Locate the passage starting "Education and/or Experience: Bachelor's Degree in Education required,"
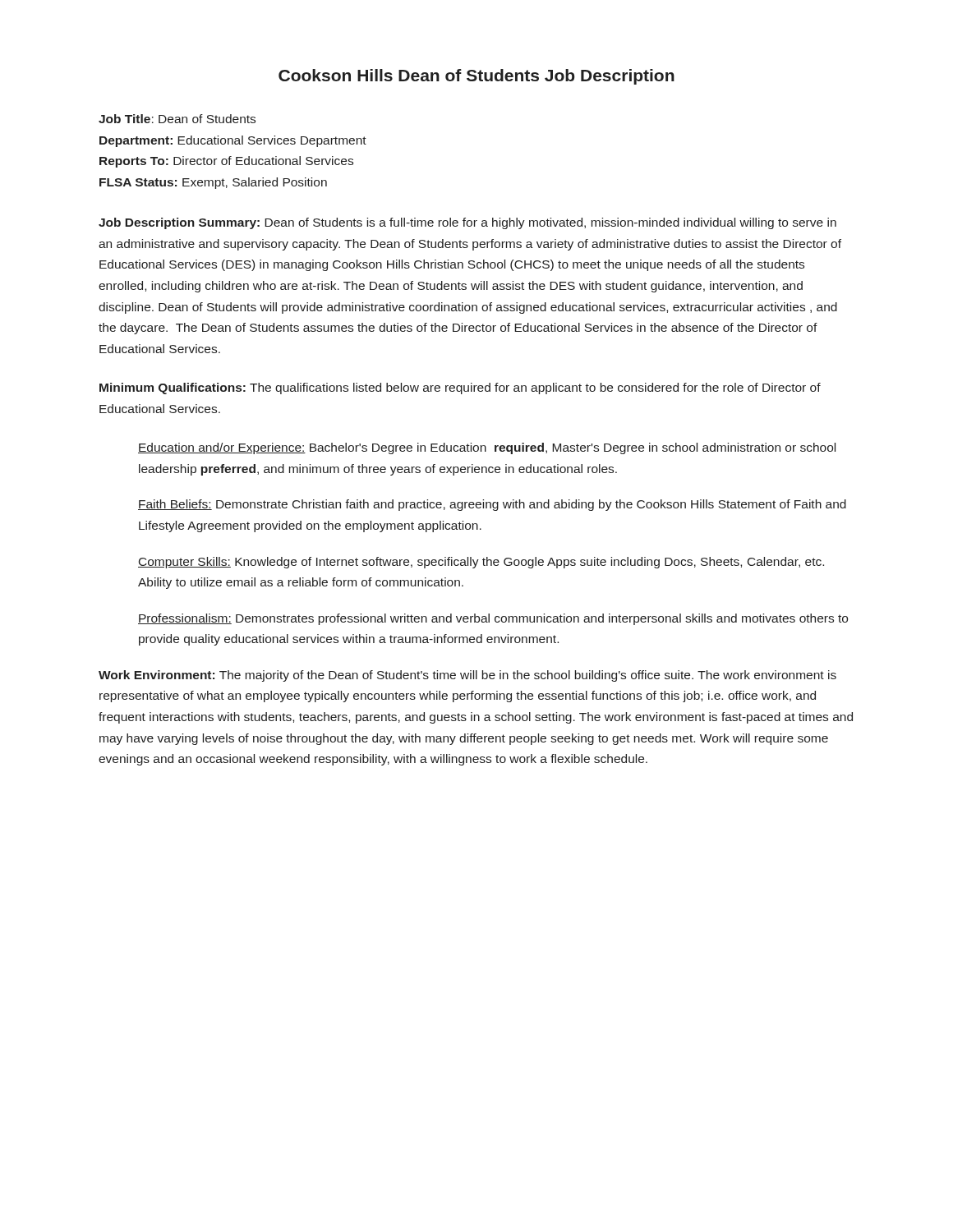Screen dimensions: 1232x953 pyautogui.click(x=496, y=458)
